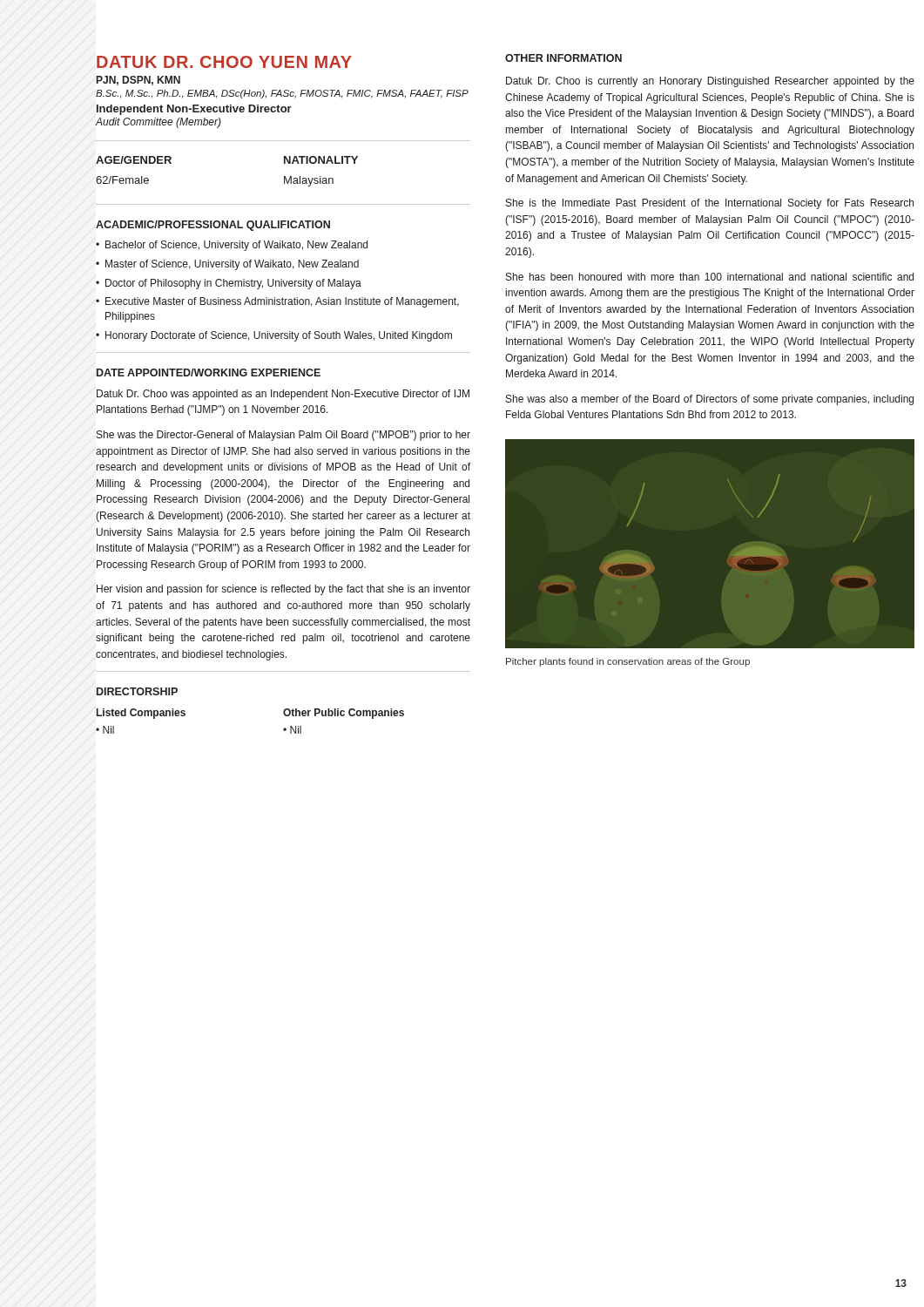
Task: Where is the passage that starts "B.Sc., M.Sc., Ph.D., EMBA,"?
Action: coord(283,93)
